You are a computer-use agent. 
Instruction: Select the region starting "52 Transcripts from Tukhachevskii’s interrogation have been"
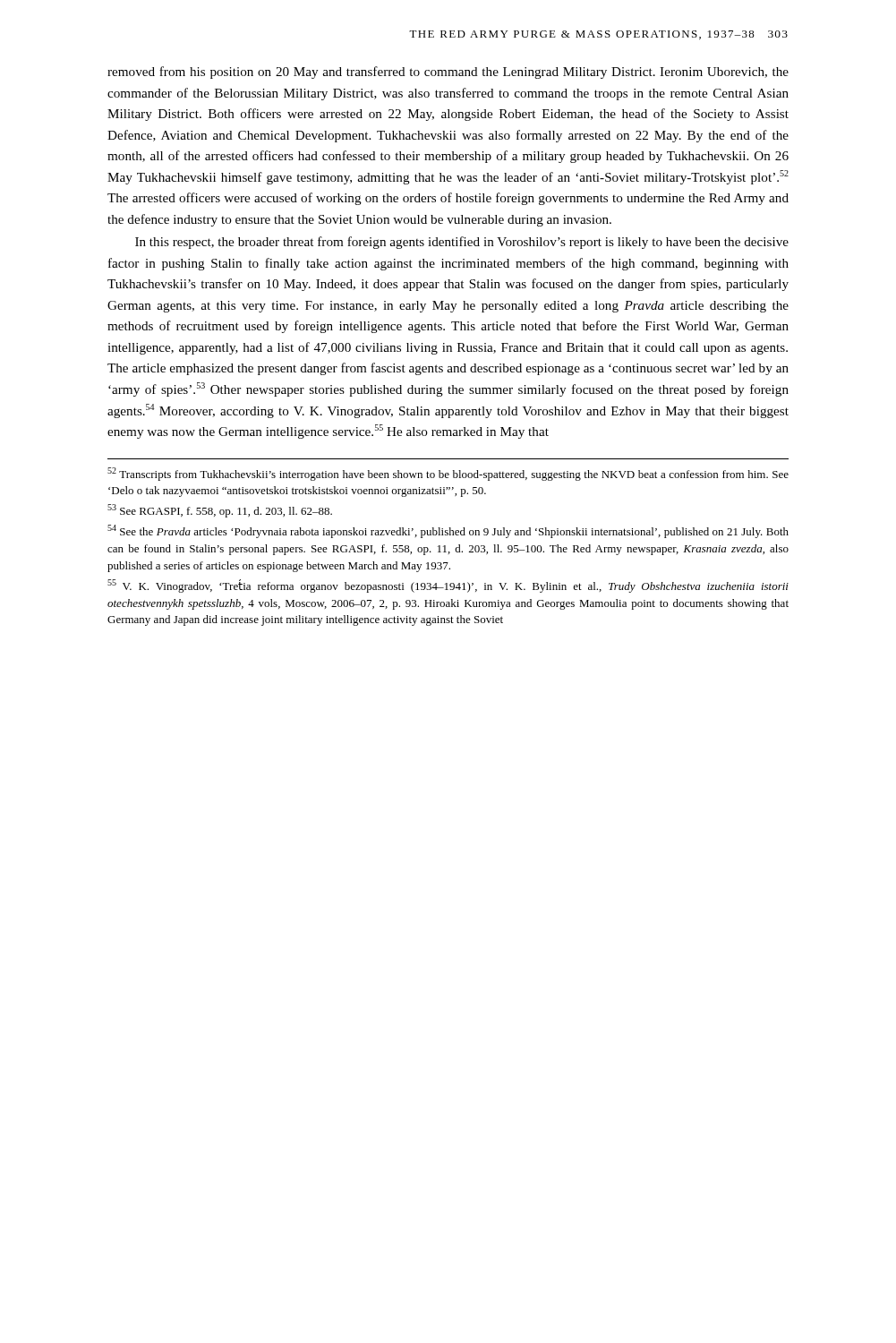pos(448,547)
